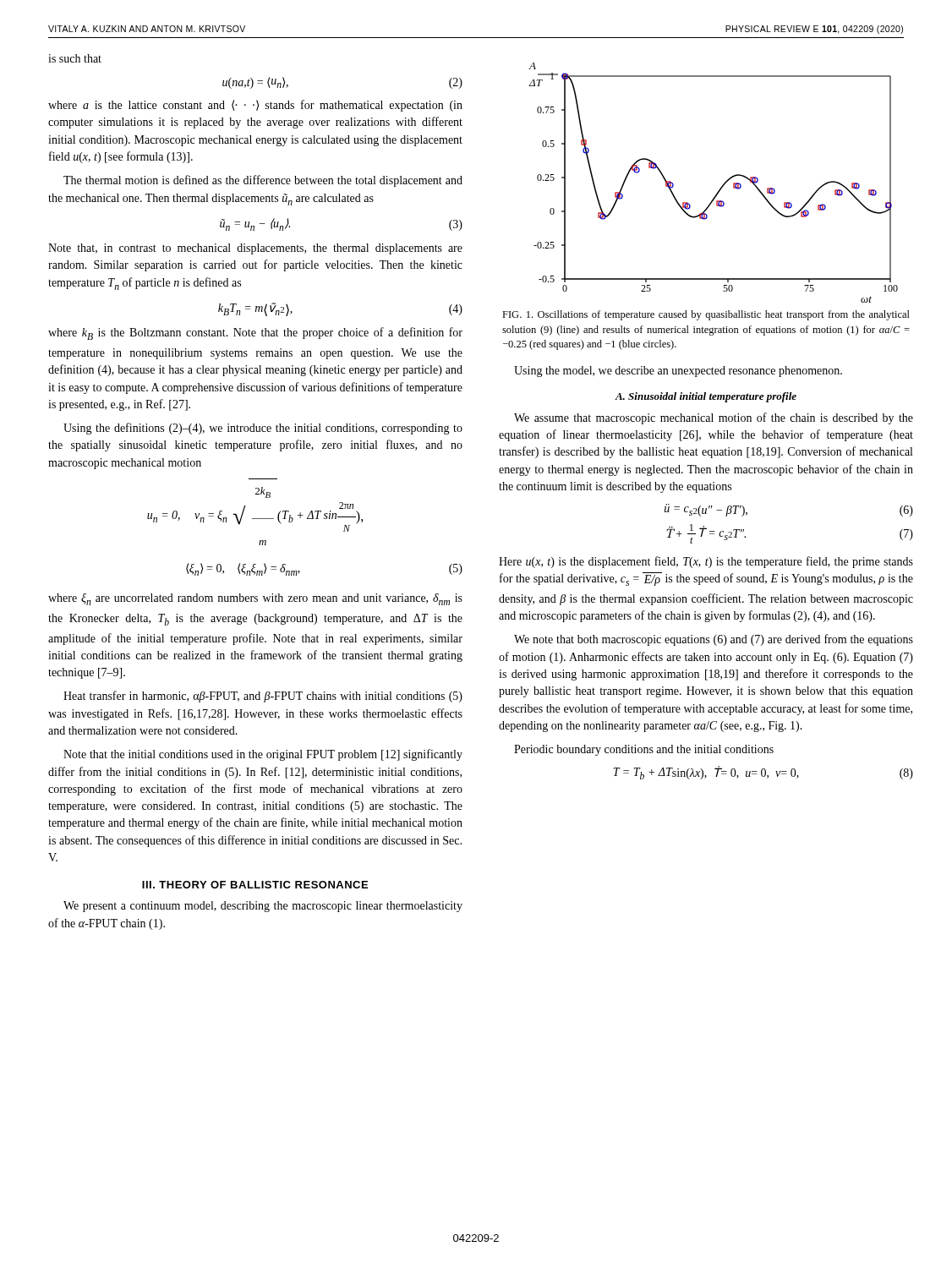Click the formula that begins "u(na, t) ="
Screen dimensions: 1268x952
coord(250,81)
